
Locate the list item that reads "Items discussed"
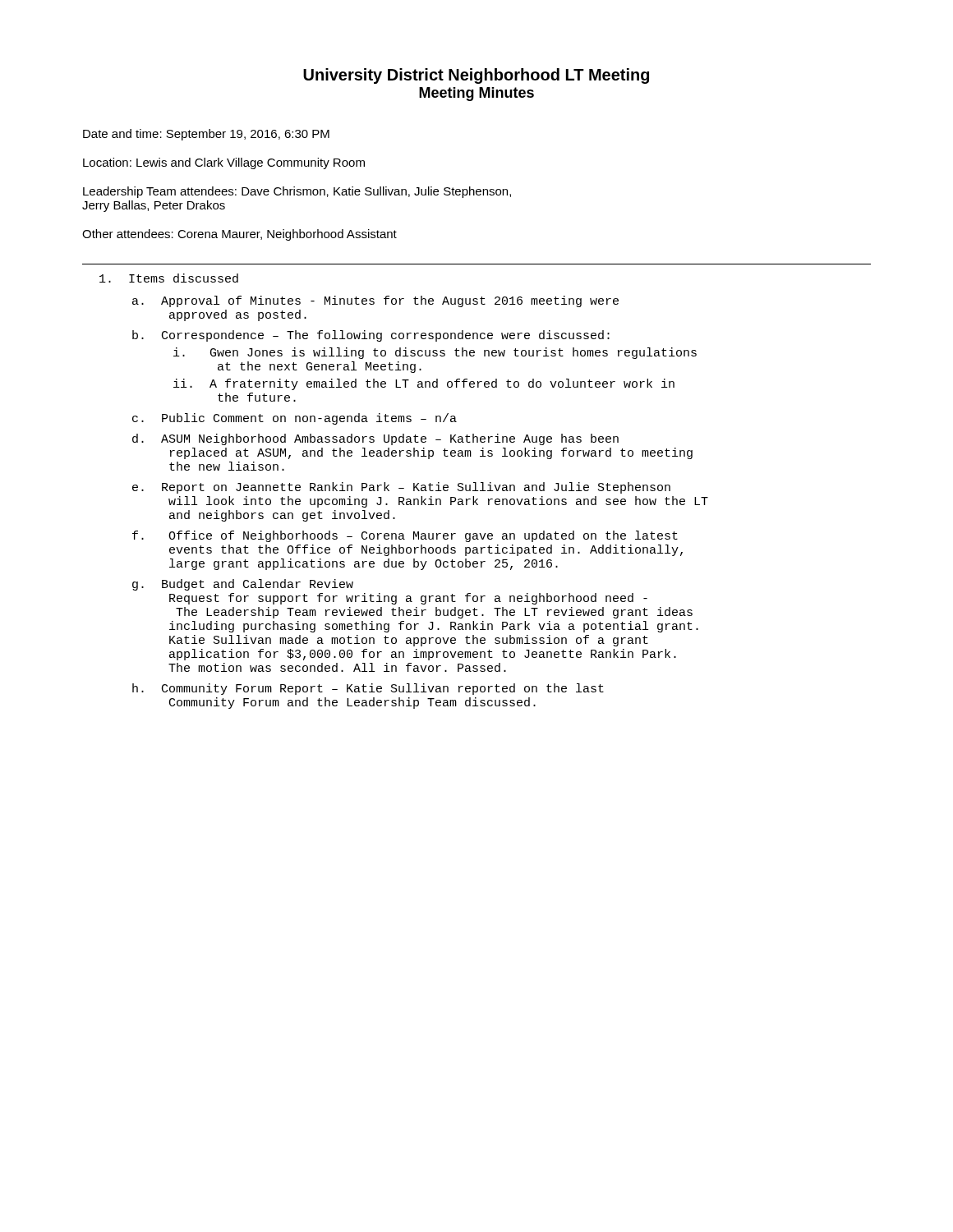point(169,280)
